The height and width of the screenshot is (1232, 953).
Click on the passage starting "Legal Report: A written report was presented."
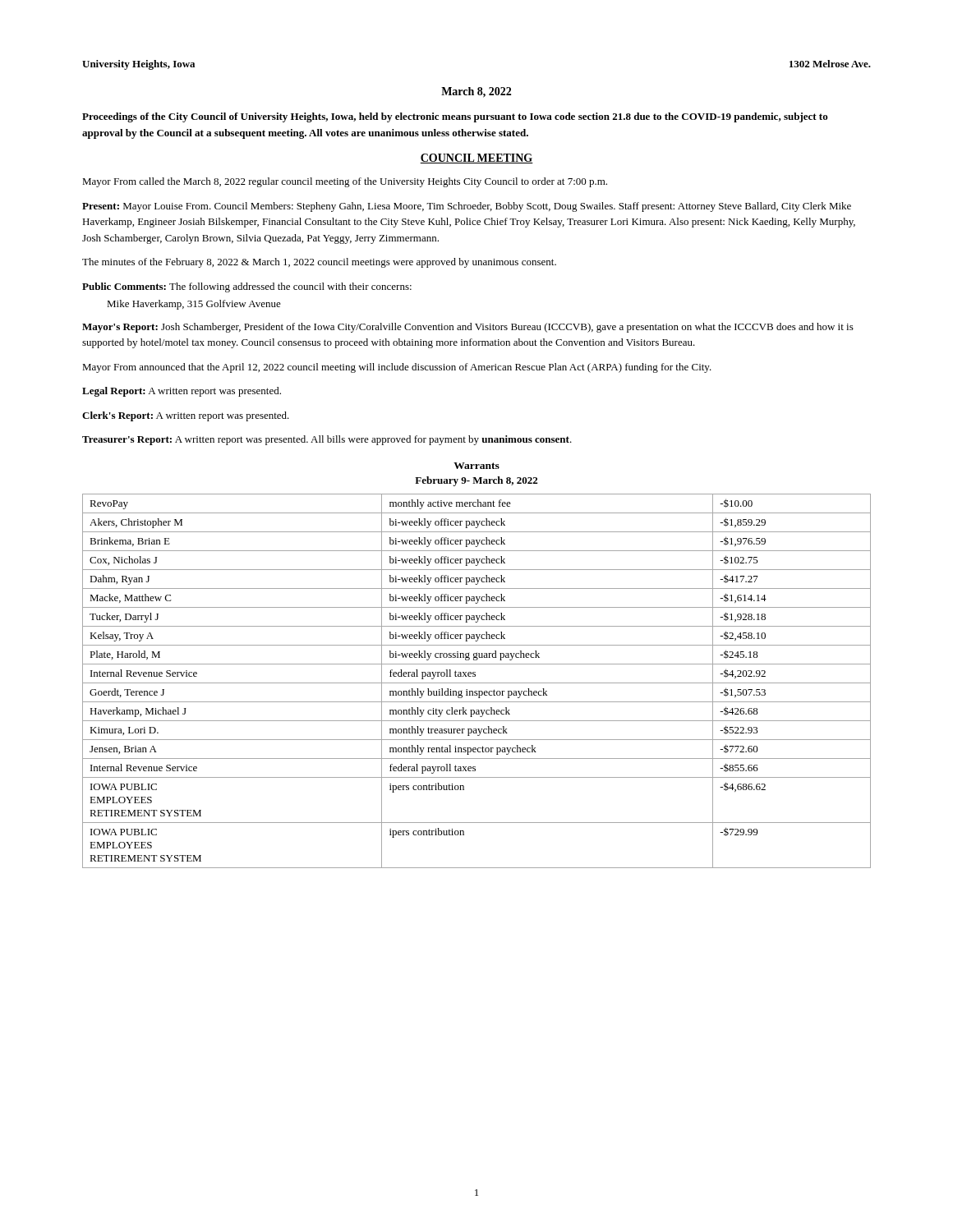182,391
